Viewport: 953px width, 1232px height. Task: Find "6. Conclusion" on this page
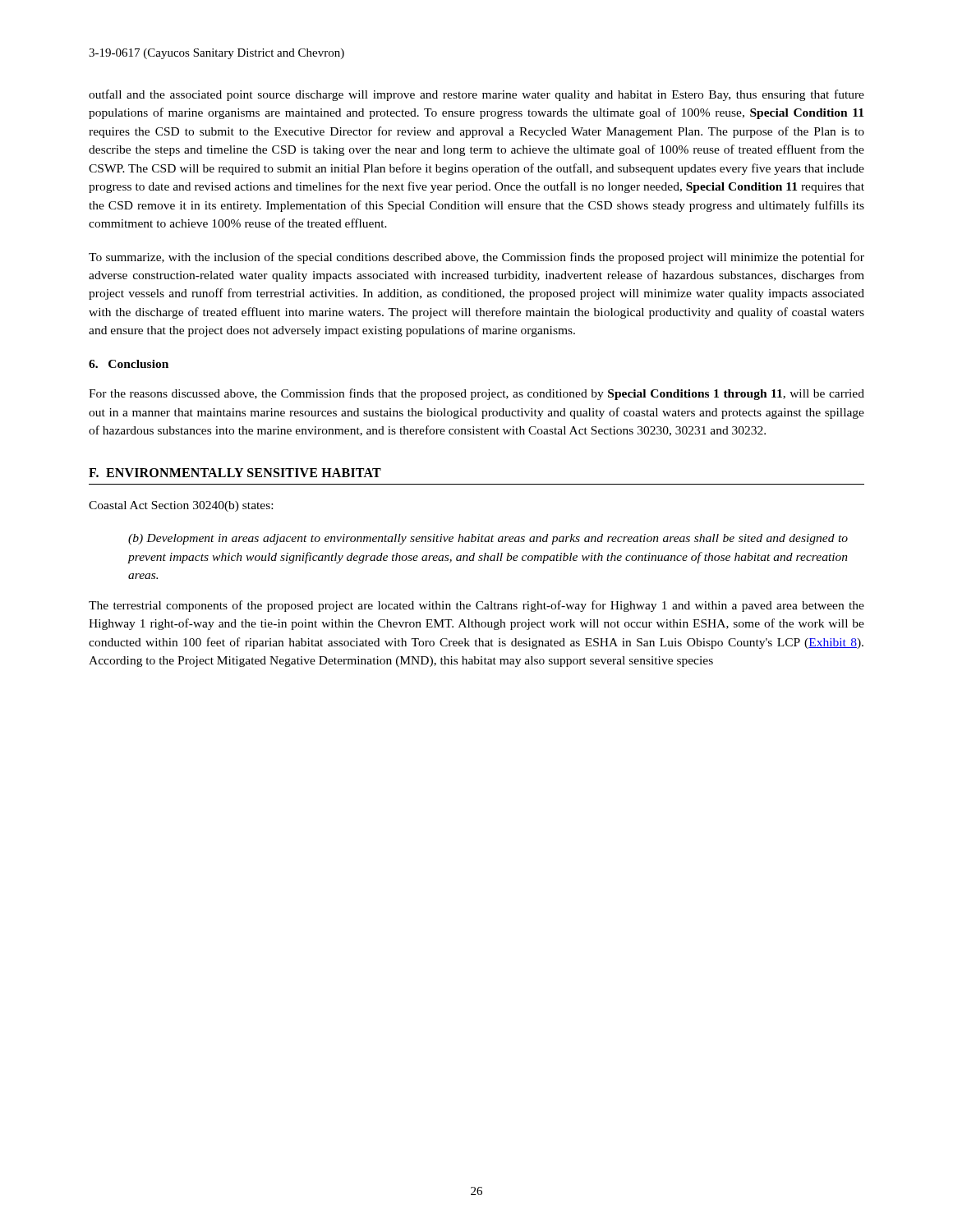pyautogui.click(x=129, y=363)
